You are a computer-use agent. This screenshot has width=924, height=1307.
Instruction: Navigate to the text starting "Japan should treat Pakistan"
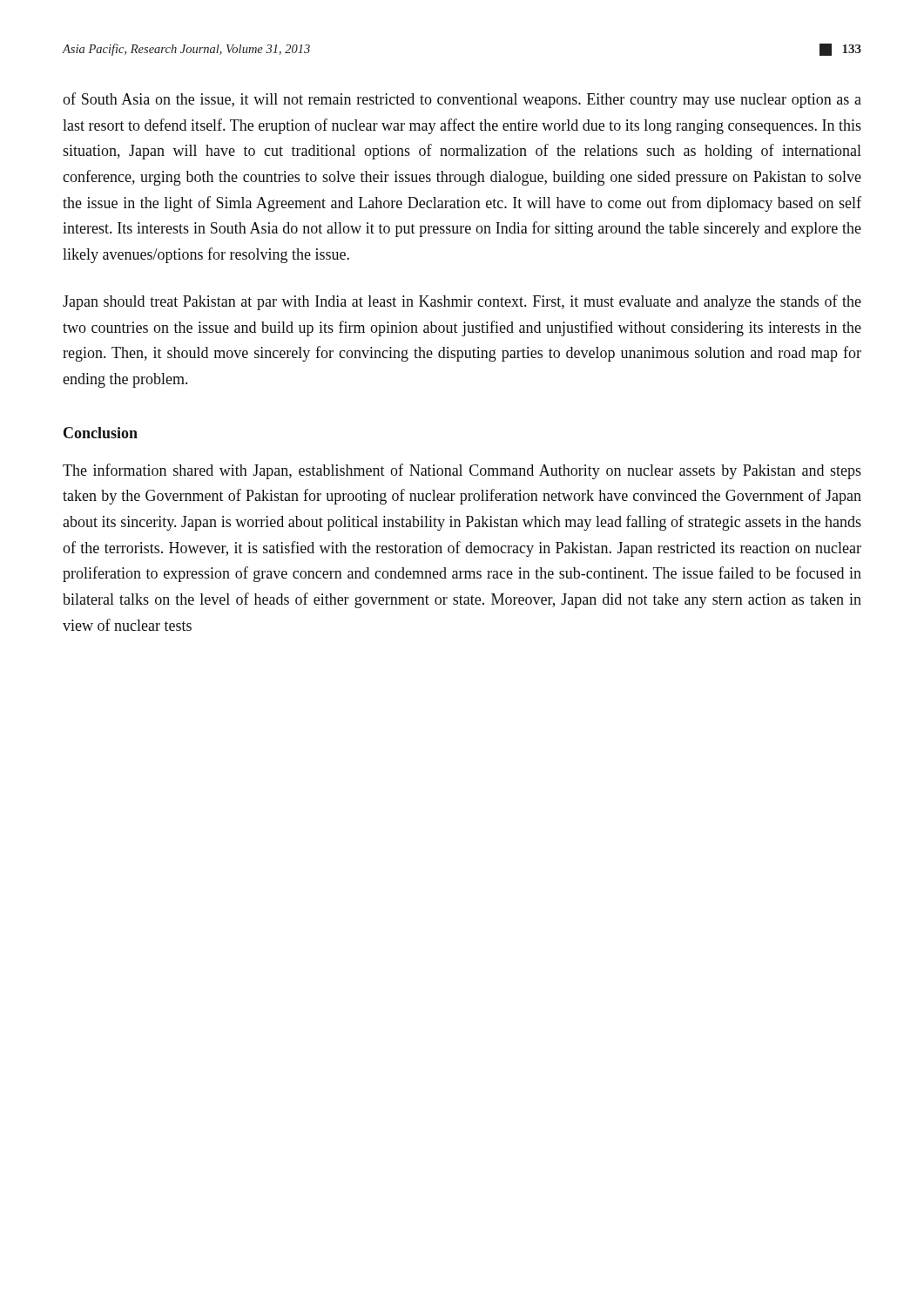tap(462, 340)
